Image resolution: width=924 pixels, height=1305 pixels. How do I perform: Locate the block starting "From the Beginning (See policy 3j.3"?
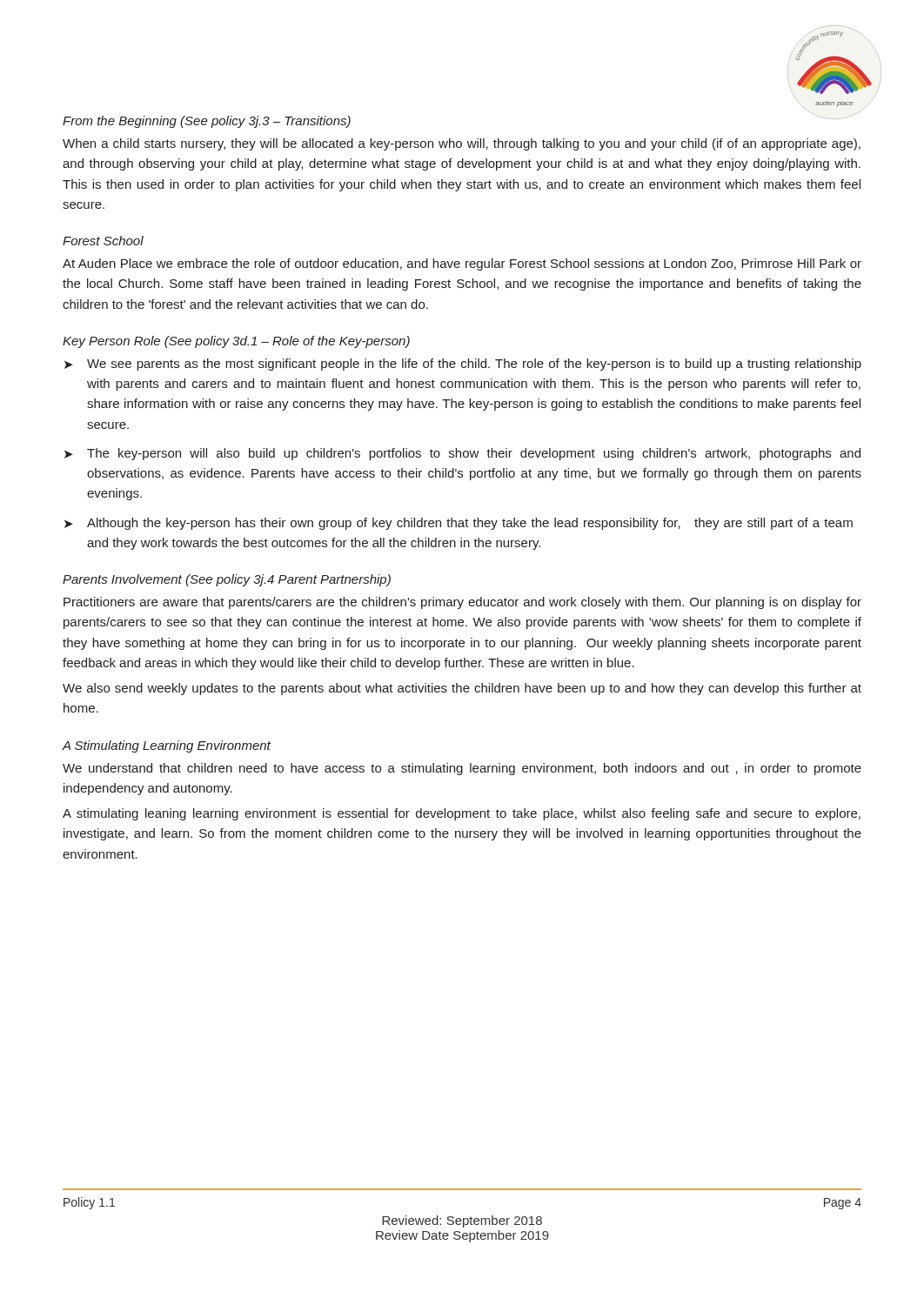tap(207, 121)
